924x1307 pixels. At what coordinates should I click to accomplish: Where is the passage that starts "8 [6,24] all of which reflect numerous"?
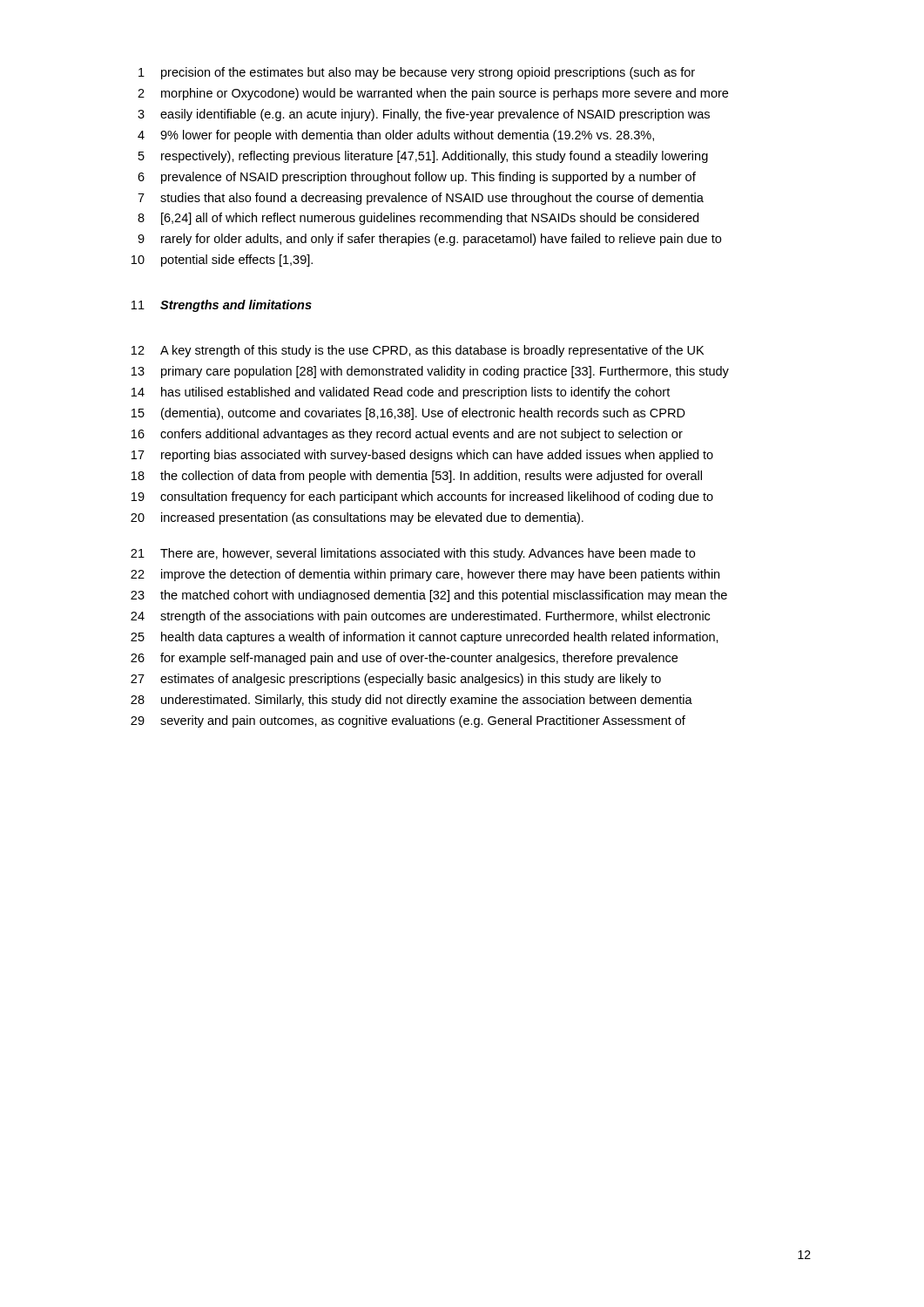click(x=462, y=219)
